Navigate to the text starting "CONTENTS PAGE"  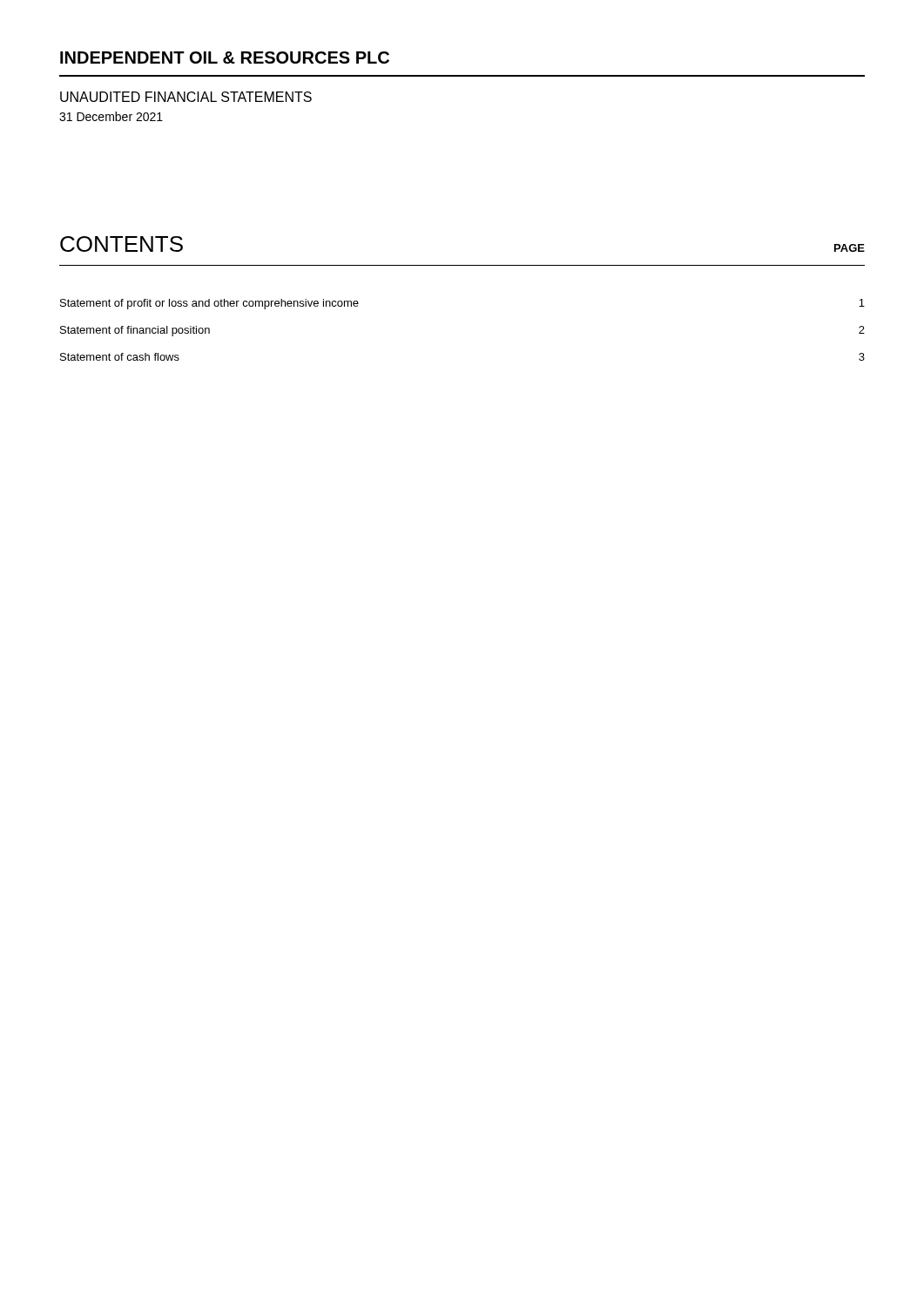(x=116, y=244)
